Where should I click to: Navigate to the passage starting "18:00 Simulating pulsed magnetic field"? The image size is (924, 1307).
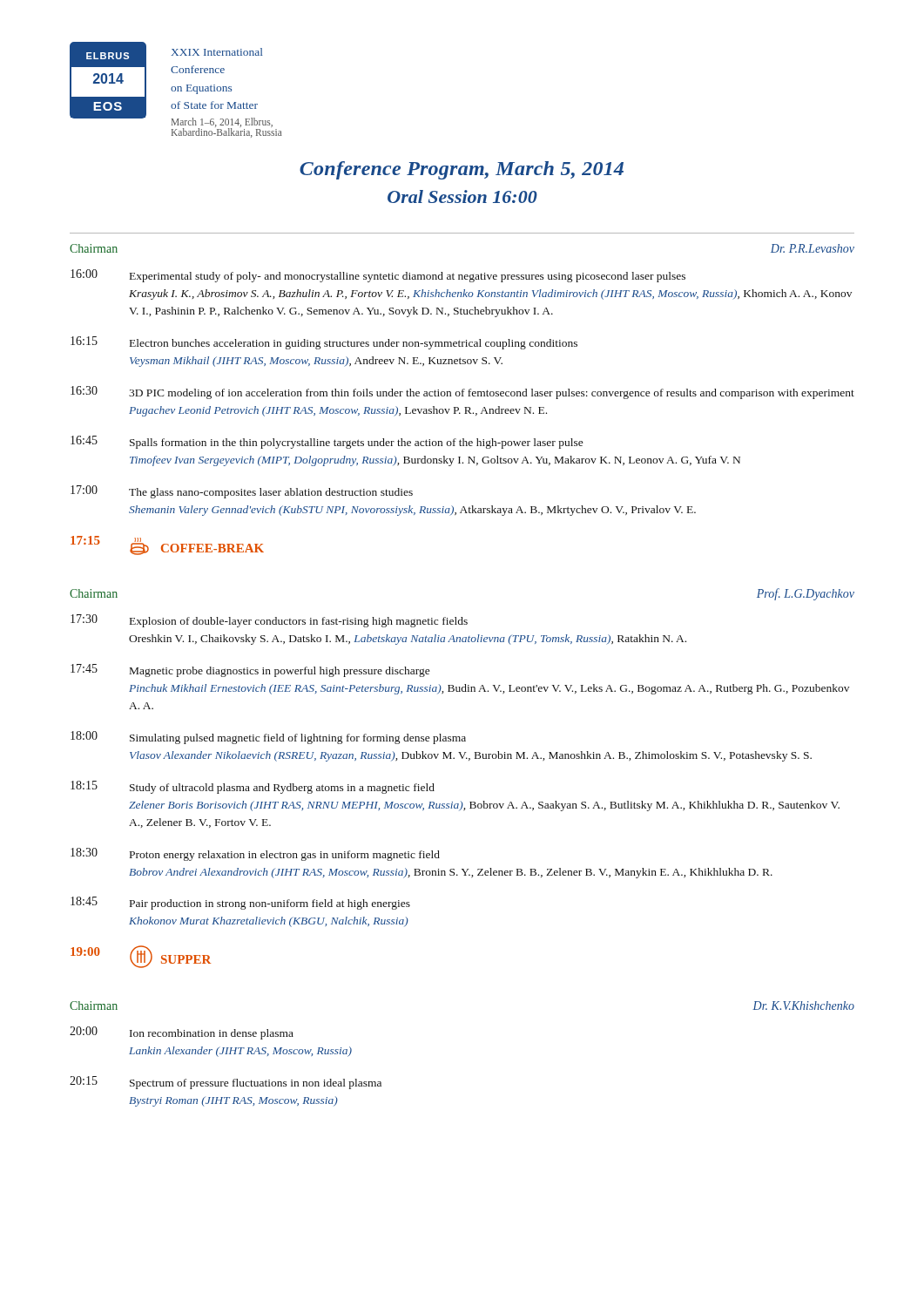point(462,746)
